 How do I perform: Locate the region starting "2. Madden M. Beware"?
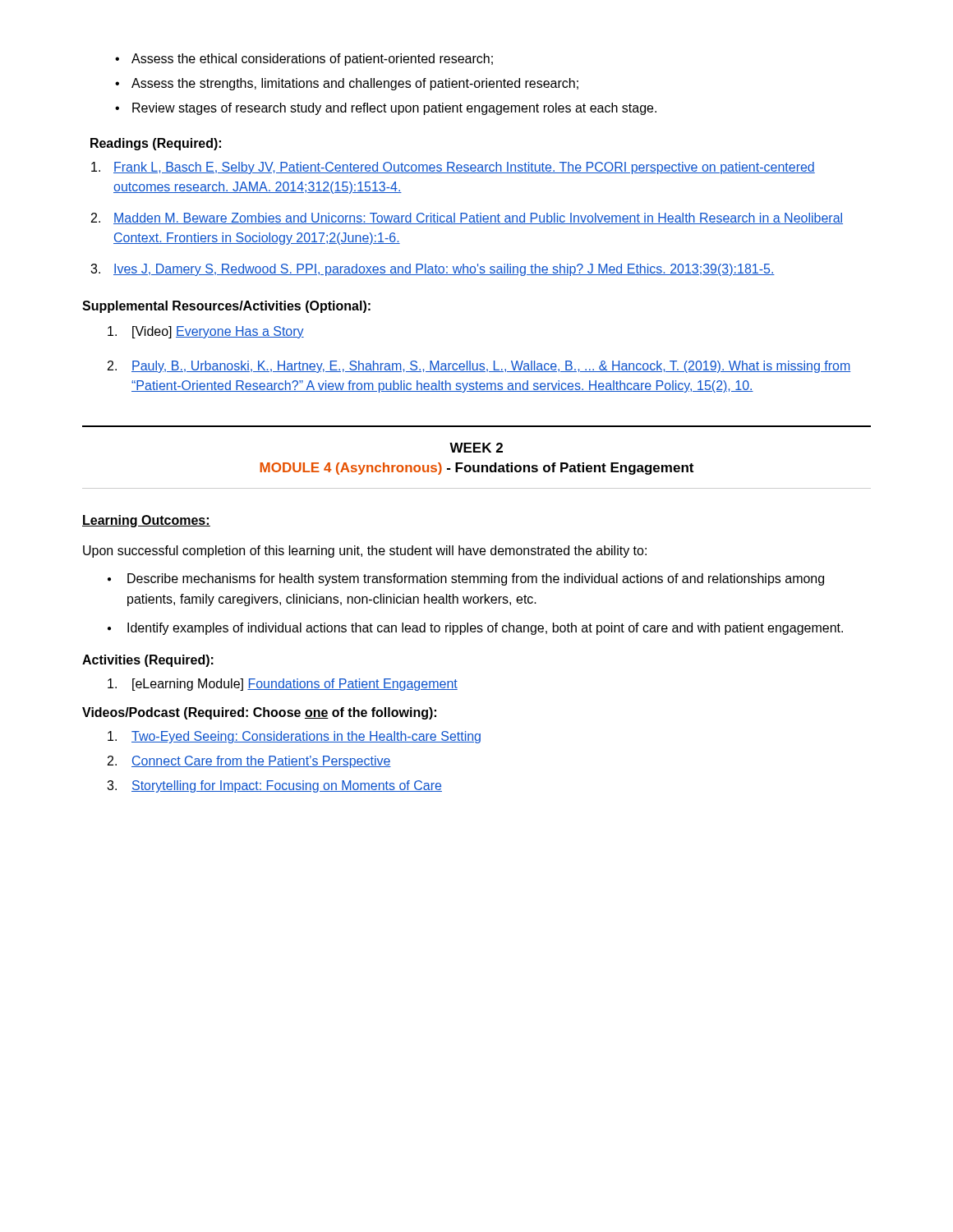pos(467,227)
